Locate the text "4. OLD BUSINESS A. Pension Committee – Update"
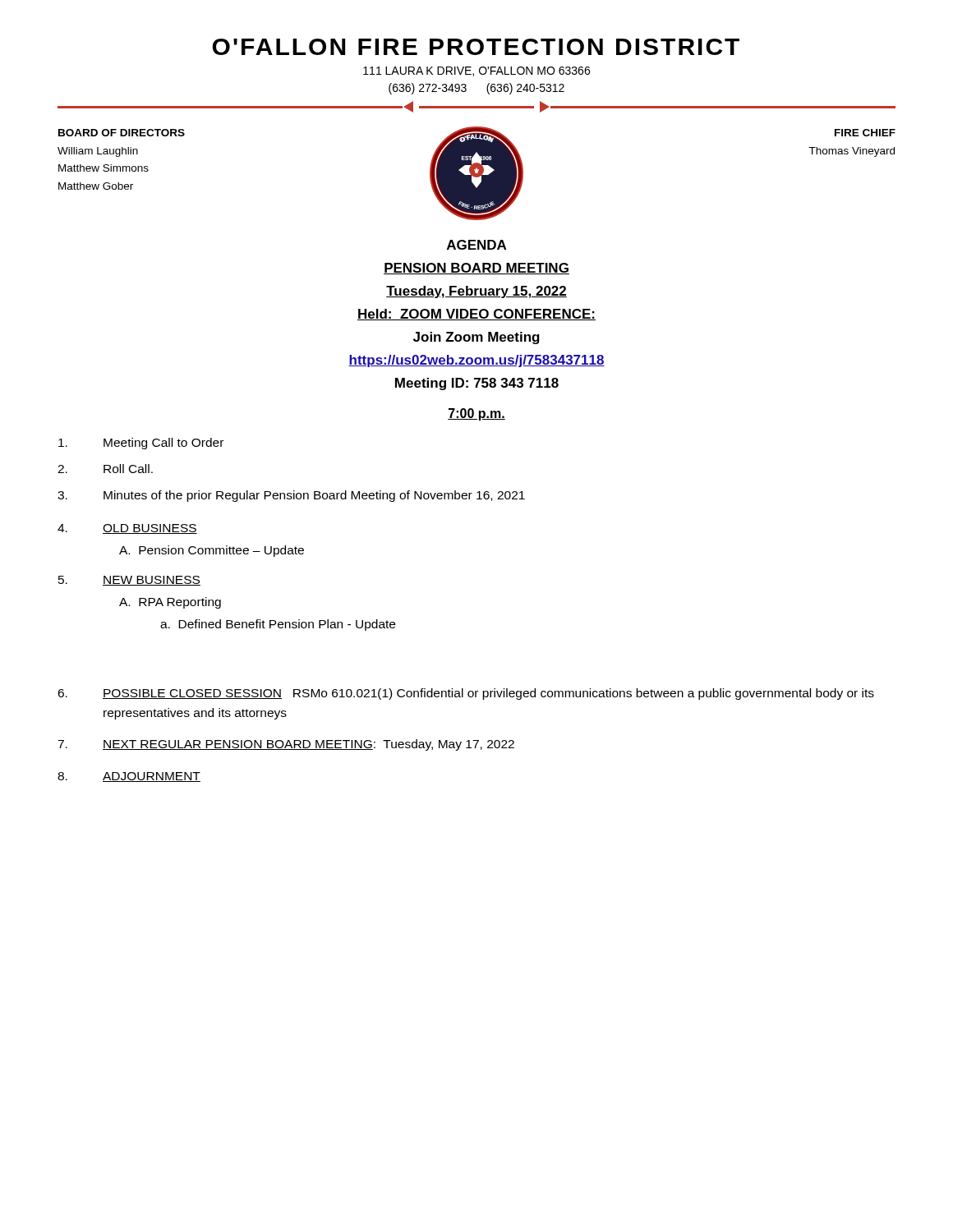This screenshot has height=1232, width=953. click(127, 529)
